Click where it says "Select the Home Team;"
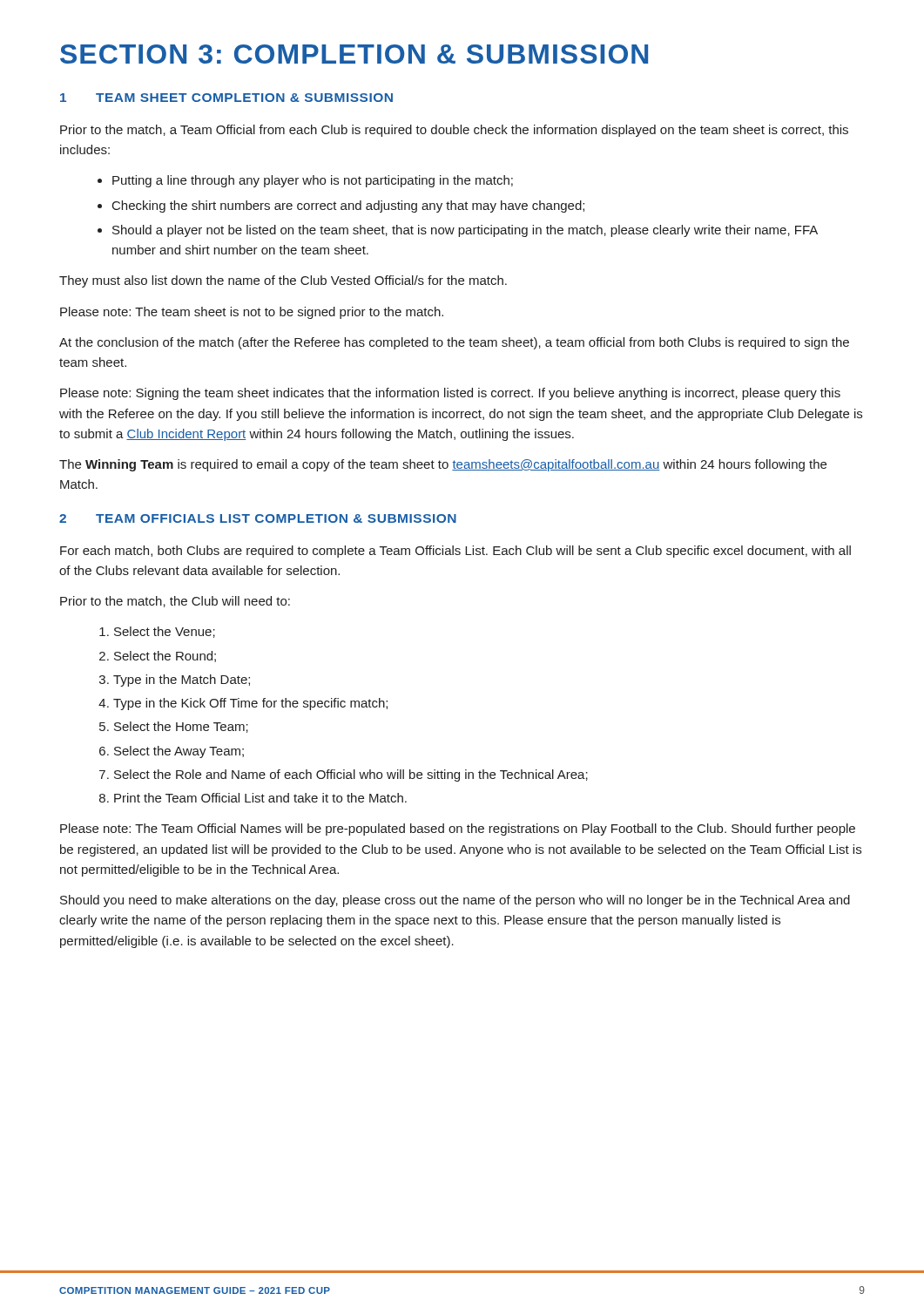 point(181,726)
